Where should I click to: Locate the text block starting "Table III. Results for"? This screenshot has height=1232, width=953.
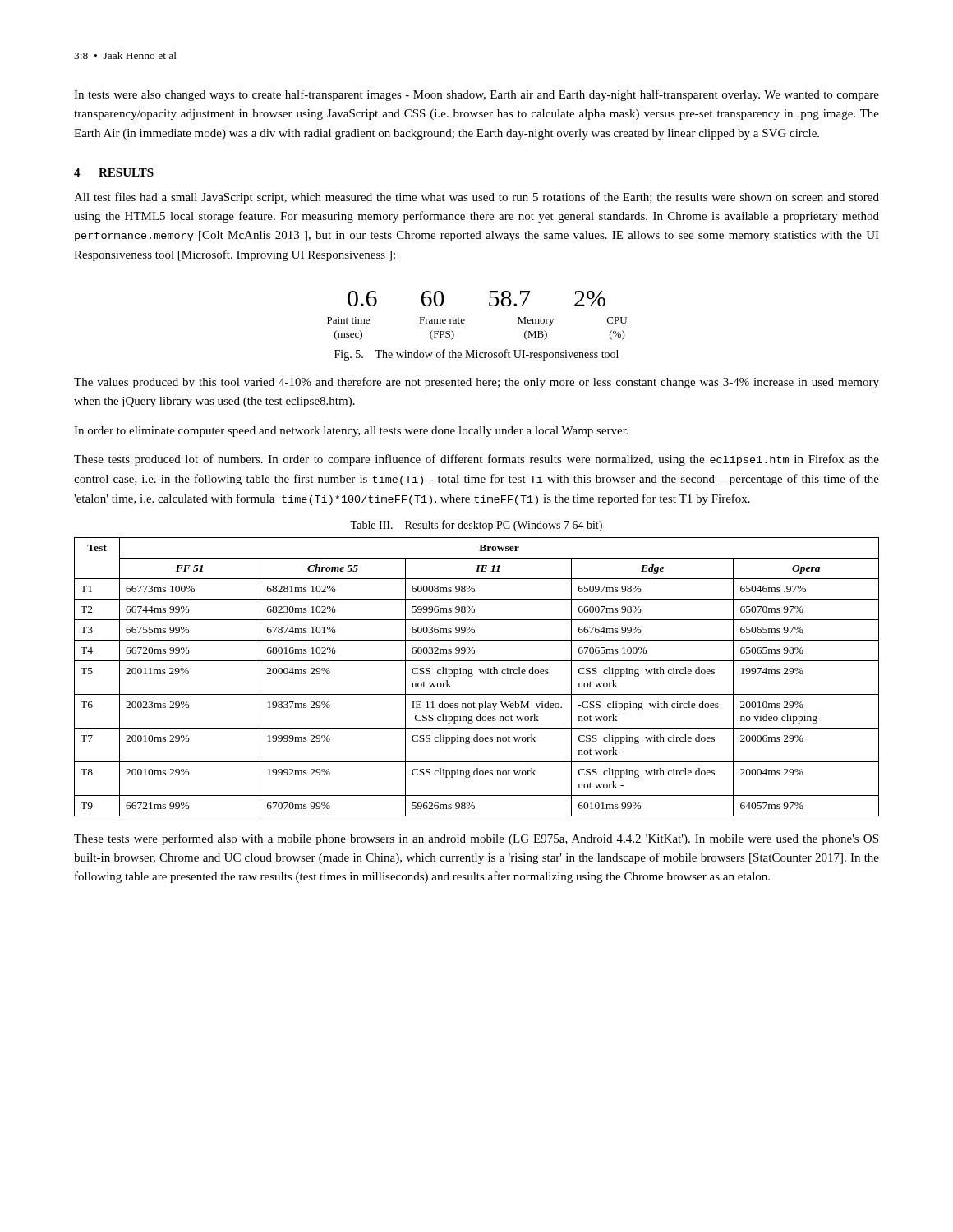point(476,525)
